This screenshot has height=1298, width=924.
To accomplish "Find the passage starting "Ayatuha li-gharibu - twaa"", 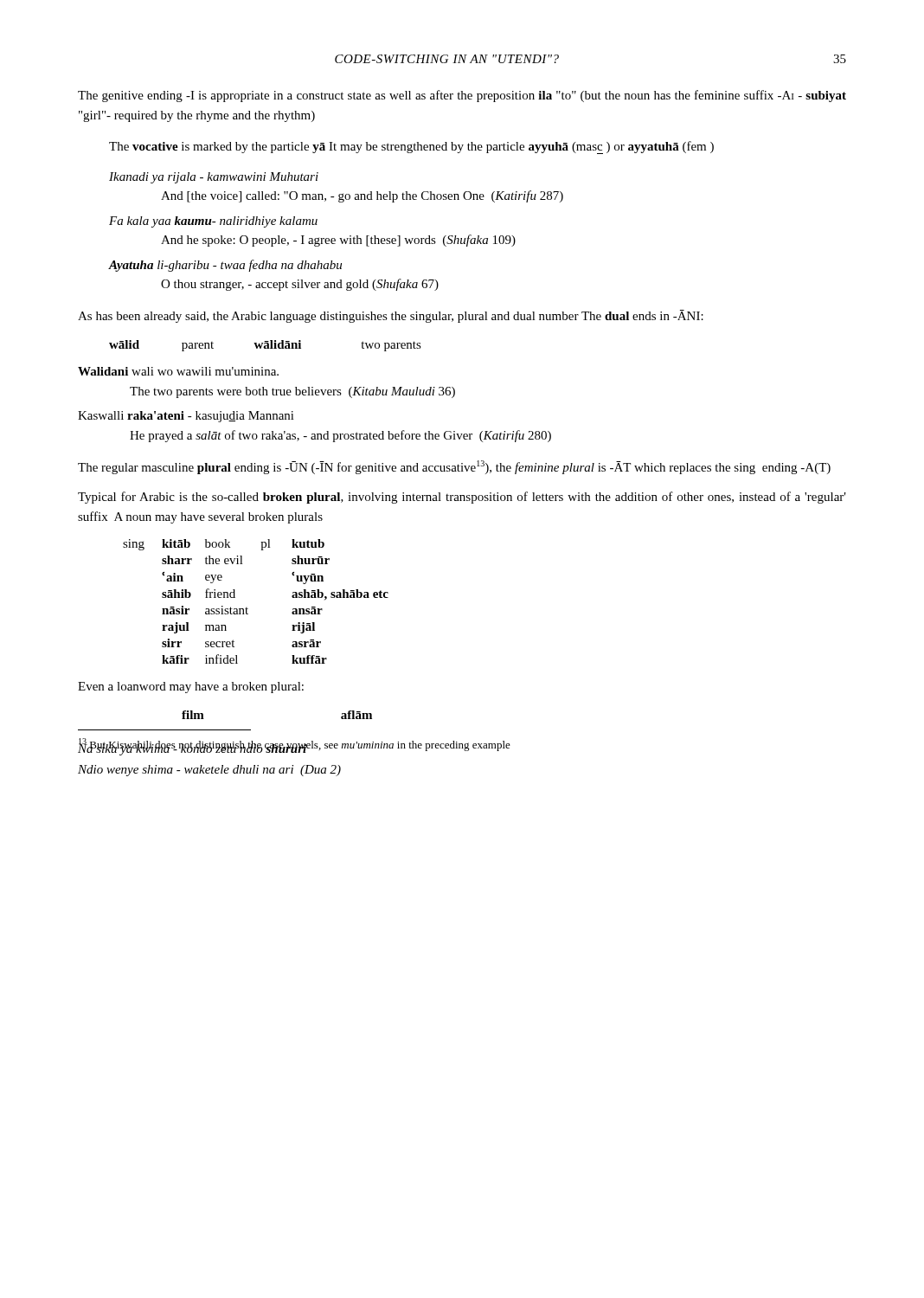I will coord(225,266).
